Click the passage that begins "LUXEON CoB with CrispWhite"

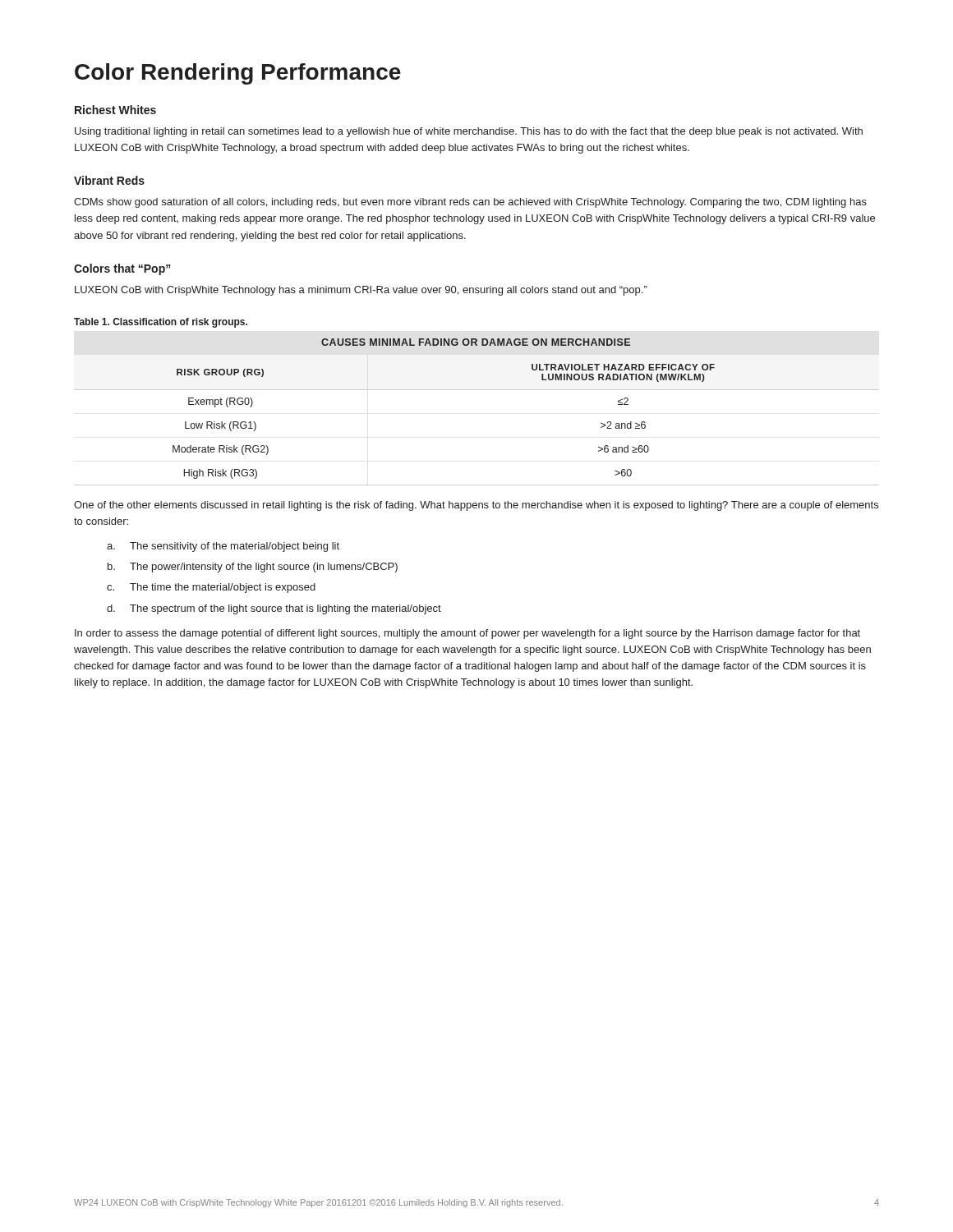point(361,289)
